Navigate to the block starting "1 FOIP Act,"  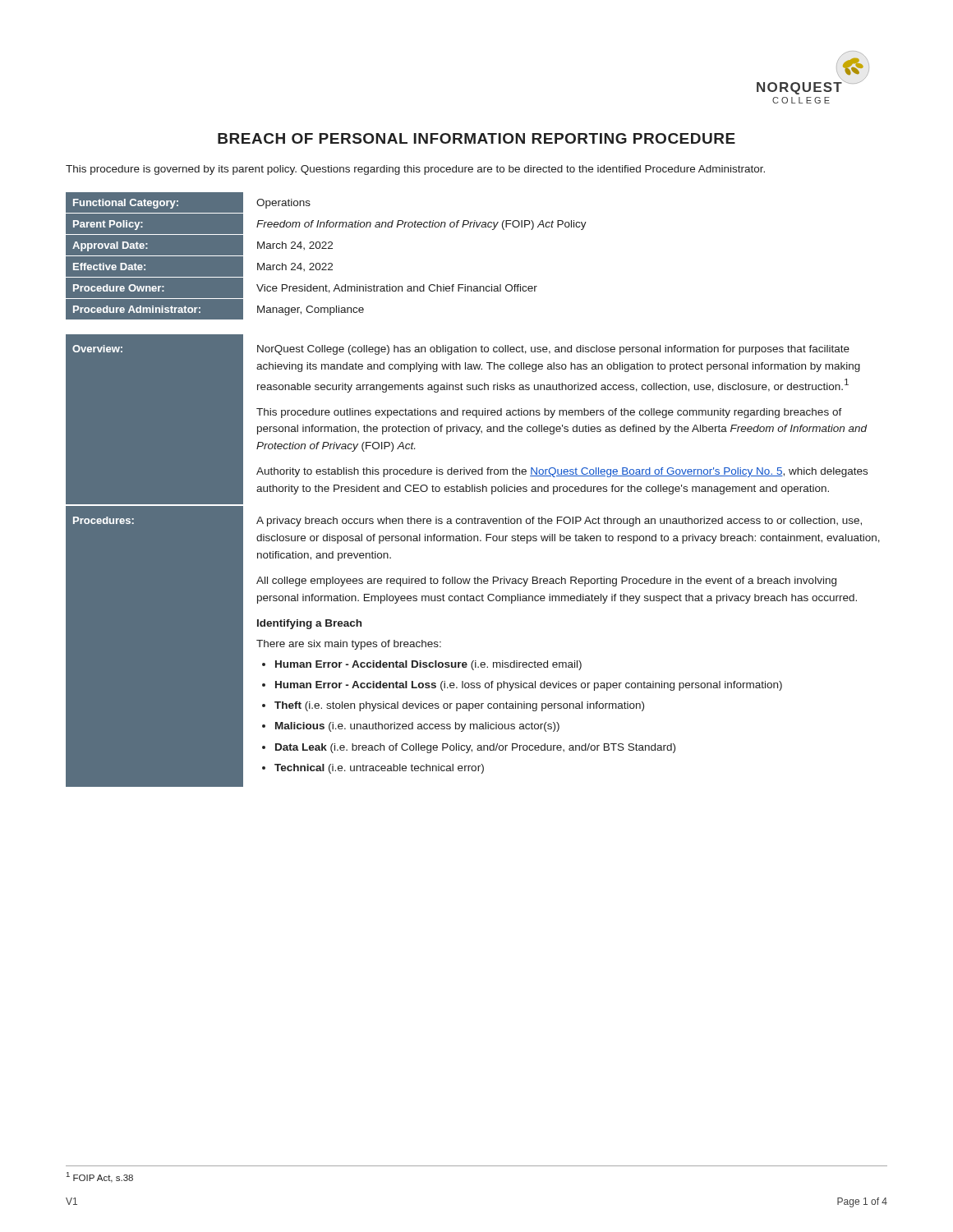[x=100, y=1176]
